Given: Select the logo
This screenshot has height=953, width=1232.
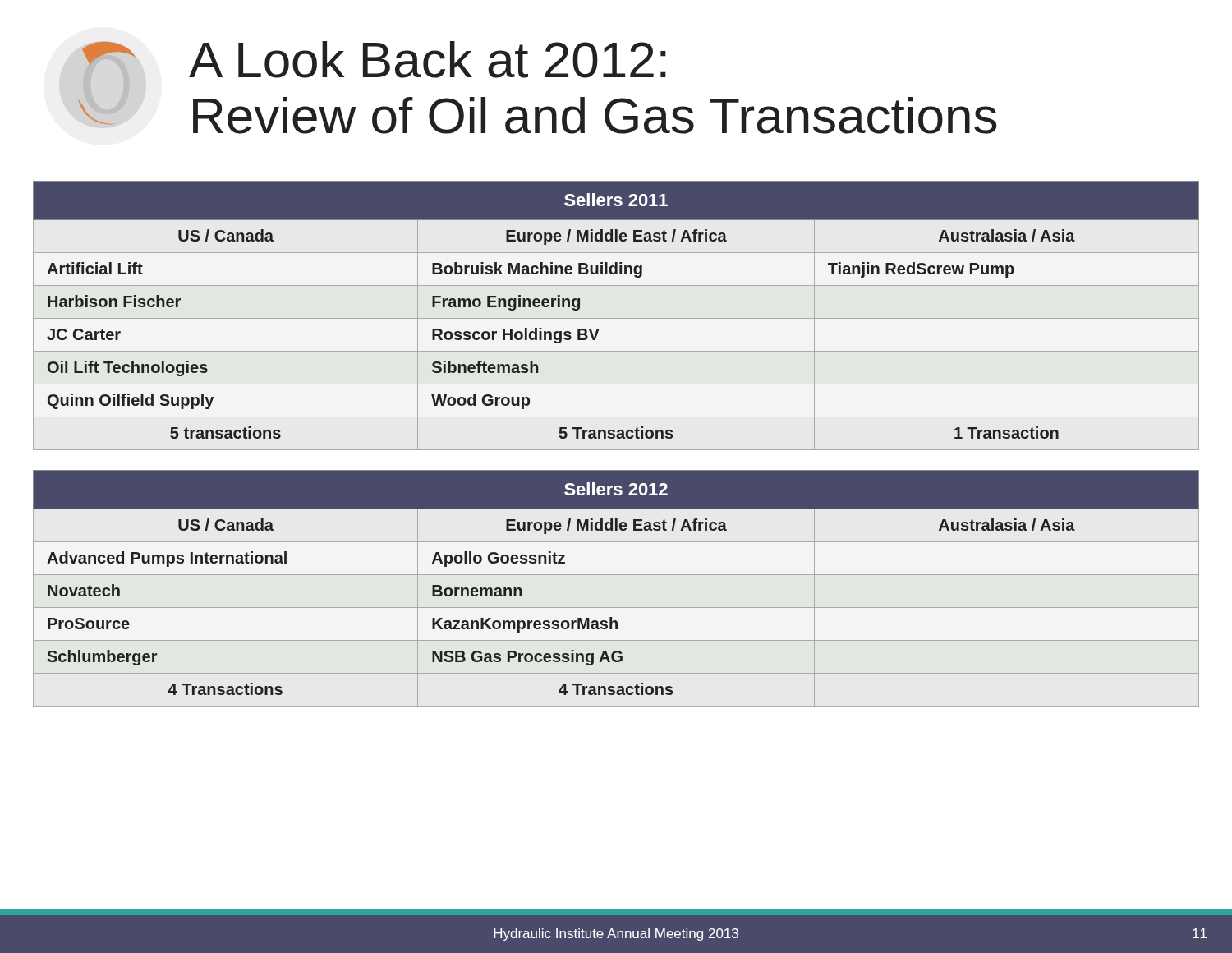Looking at the screenshot, I should (x=103, y=88).
